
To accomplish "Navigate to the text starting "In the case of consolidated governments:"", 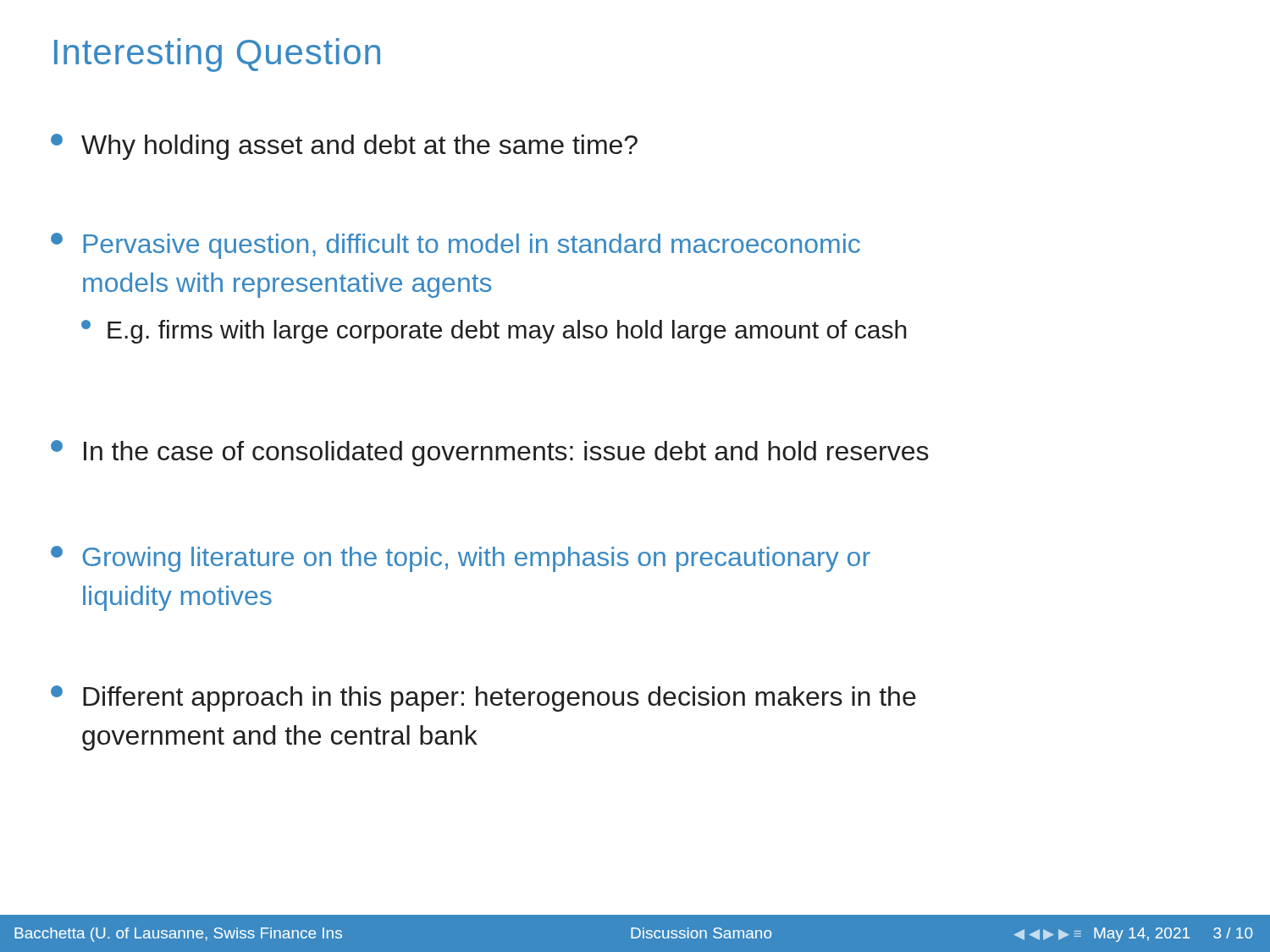I will click(x=635, y=451).
